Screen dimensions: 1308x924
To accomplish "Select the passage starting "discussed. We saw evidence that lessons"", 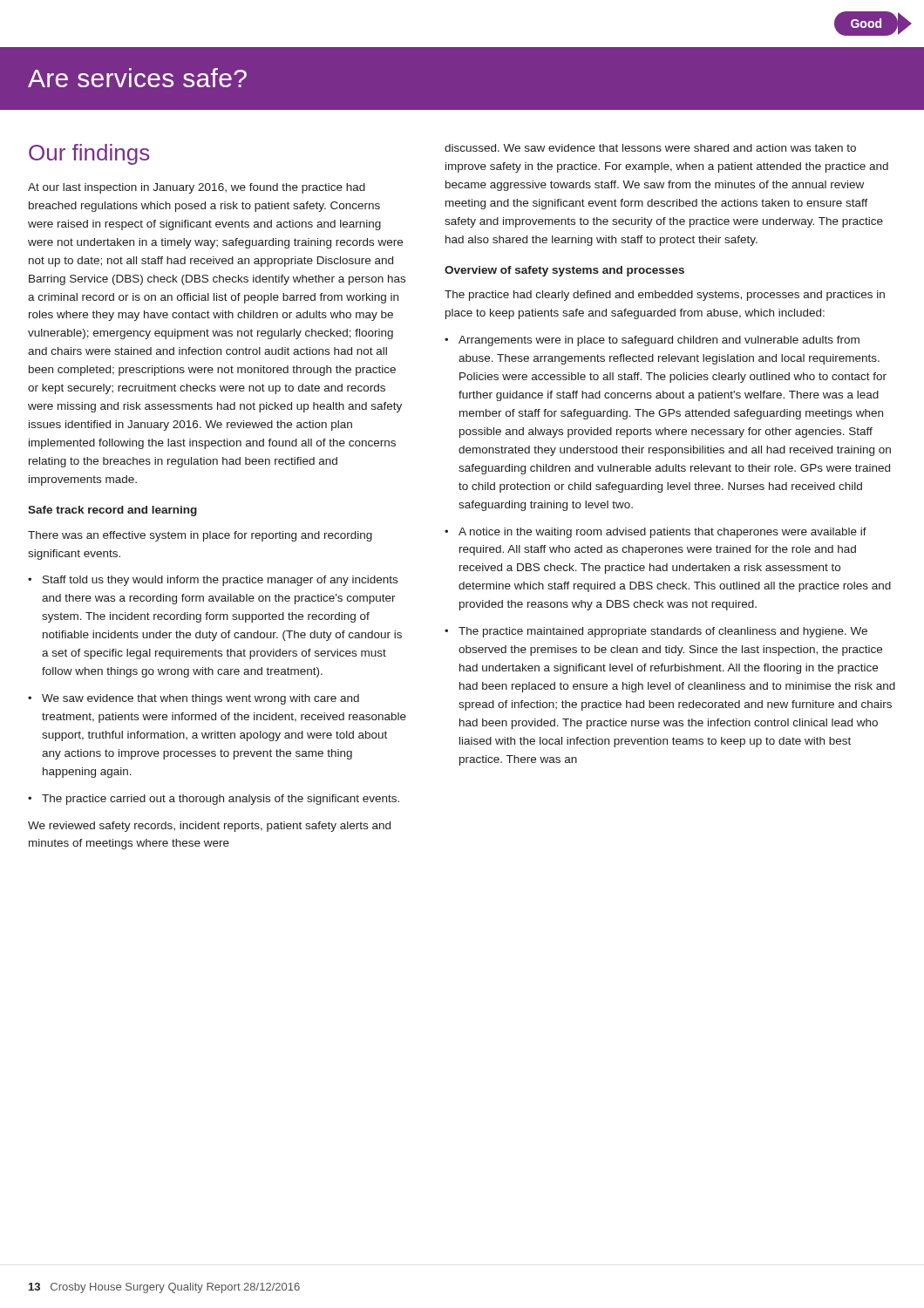I will (x=670, y=194).
